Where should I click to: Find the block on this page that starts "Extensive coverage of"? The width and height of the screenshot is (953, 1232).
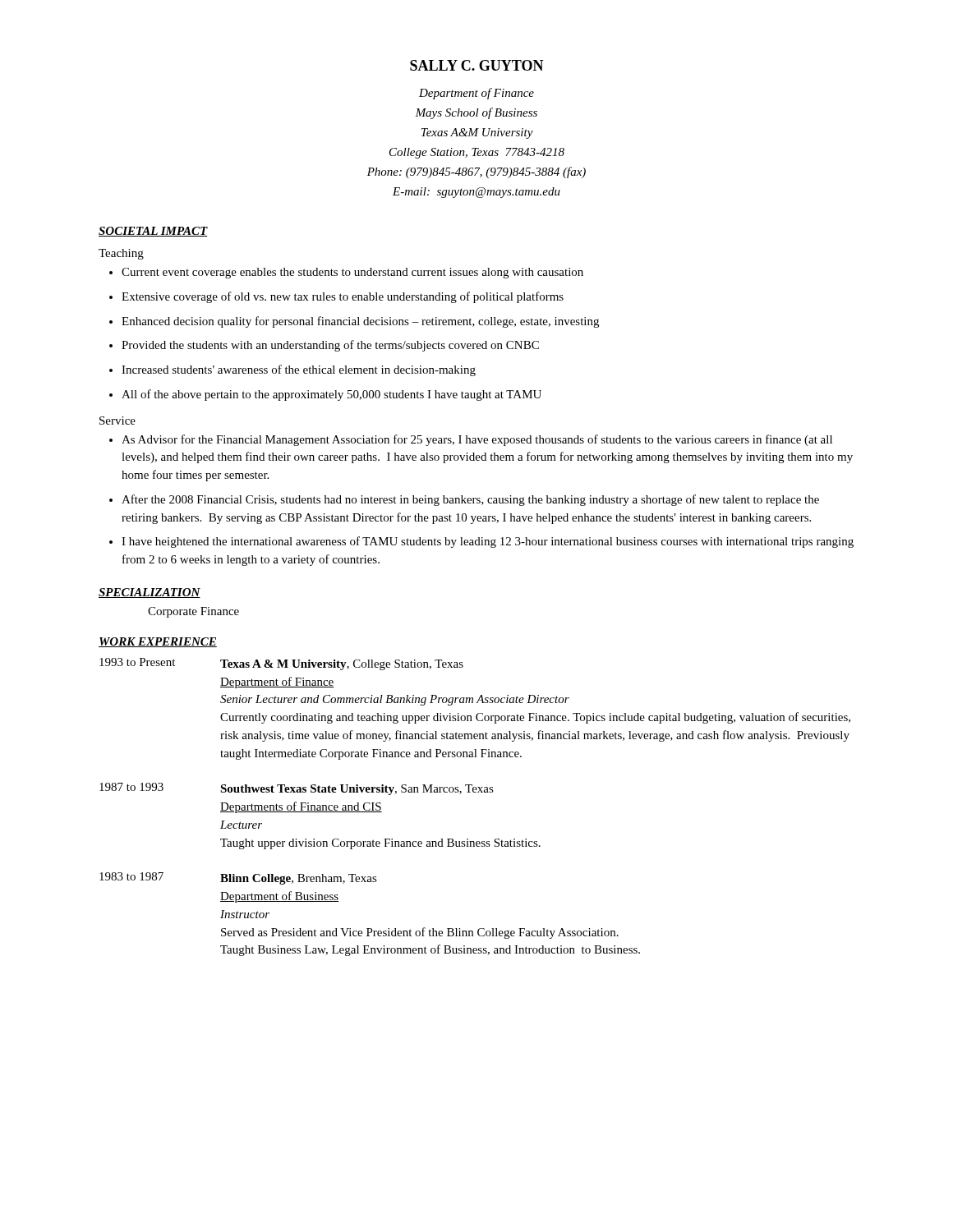(x=476, y=297)
